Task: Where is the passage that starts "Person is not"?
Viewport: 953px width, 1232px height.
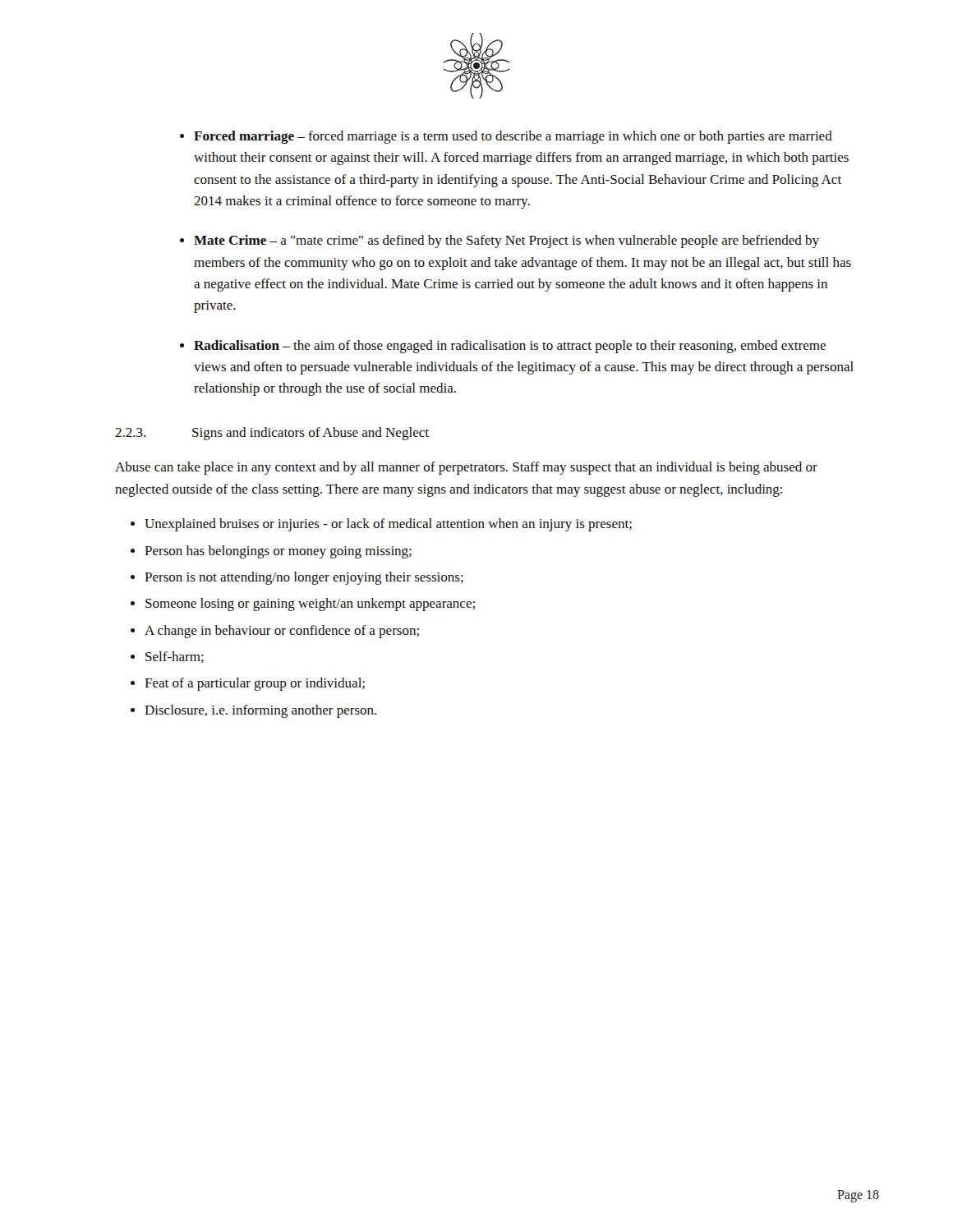Action: point(304,577)
